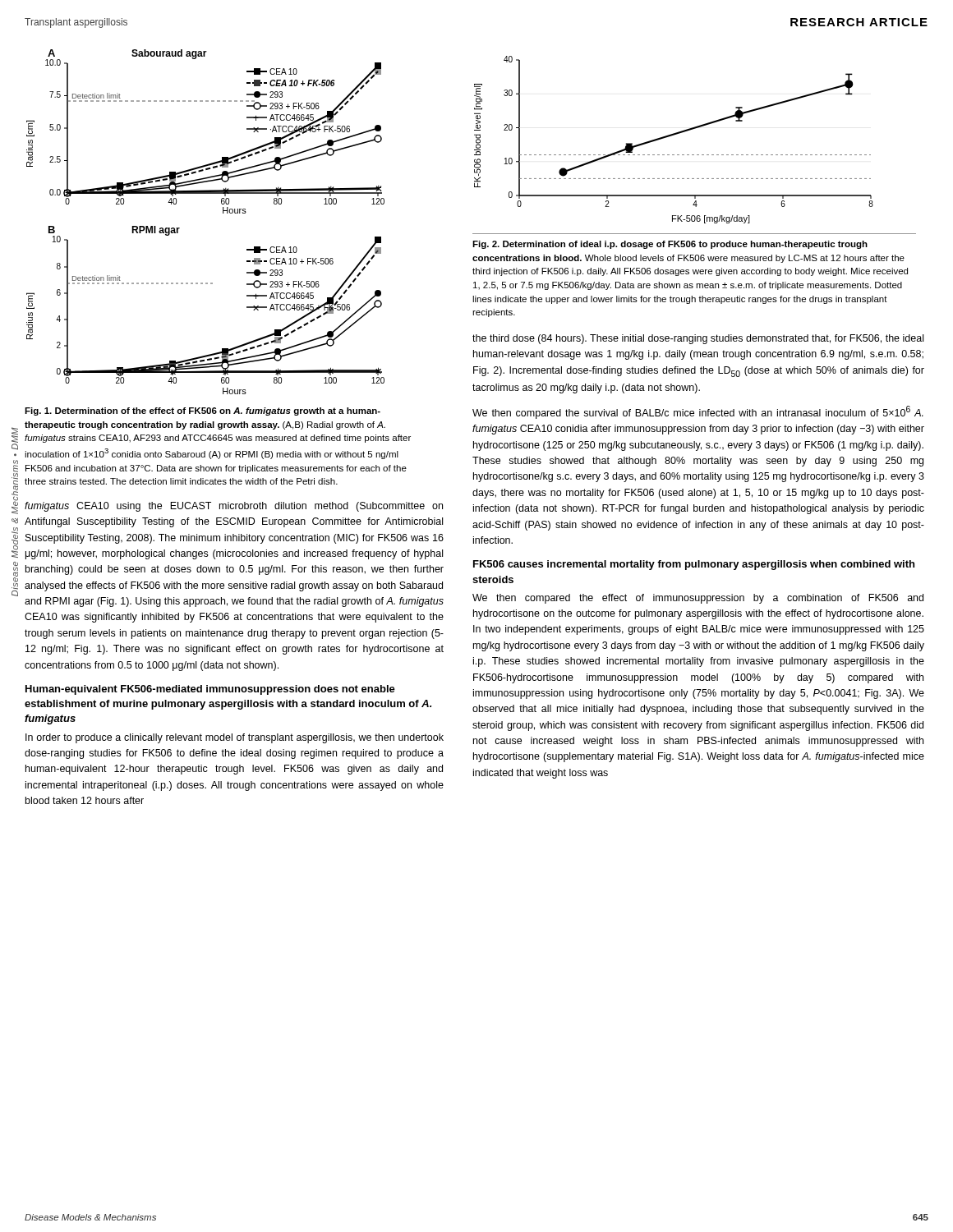Locate the element starting "We then compared the effect of"
Screen dimensions: 1232x953
click(698, 685)
